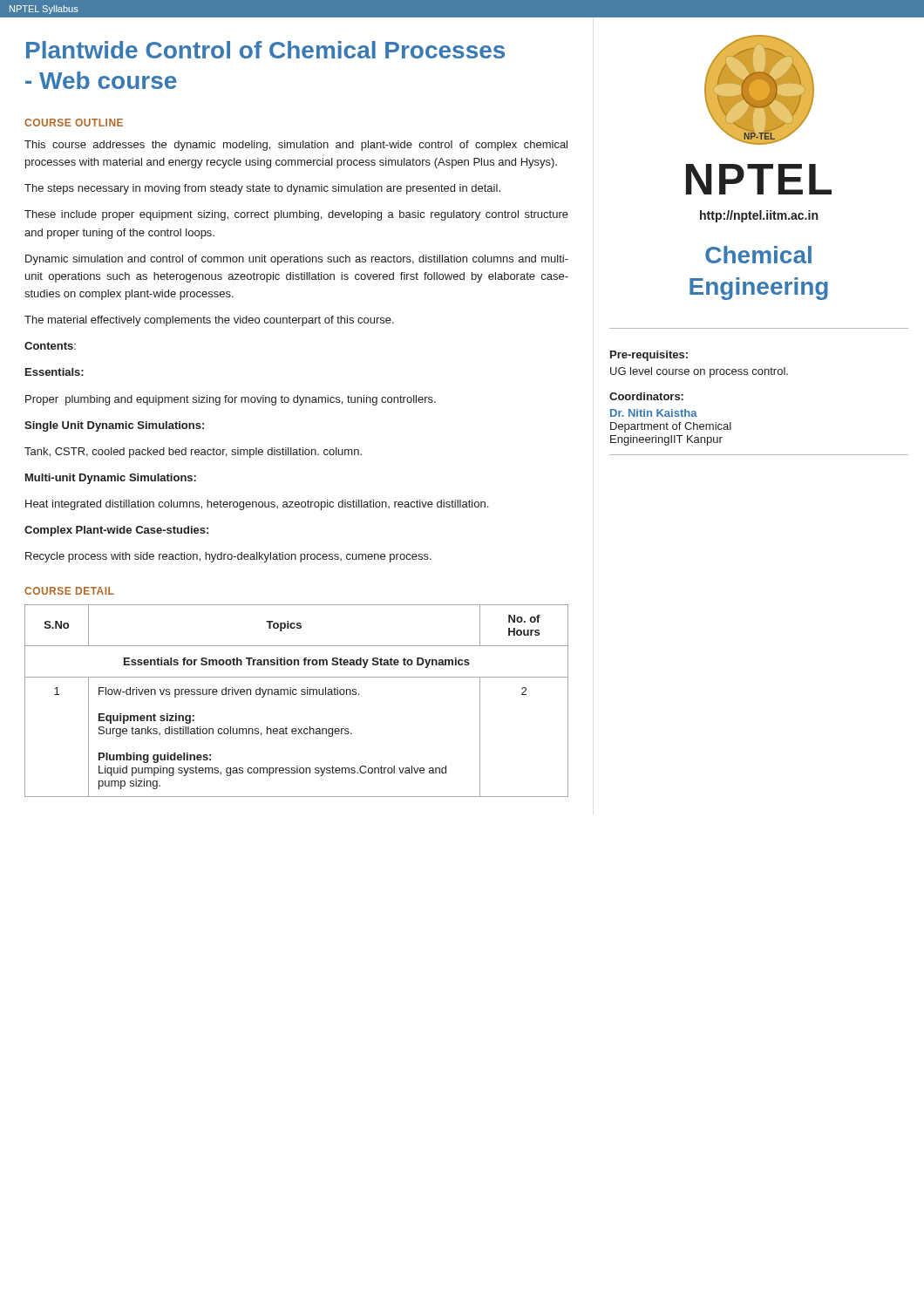
Task: Click on the block starting "The material effectively complements the"
Action: coord(209,320)
